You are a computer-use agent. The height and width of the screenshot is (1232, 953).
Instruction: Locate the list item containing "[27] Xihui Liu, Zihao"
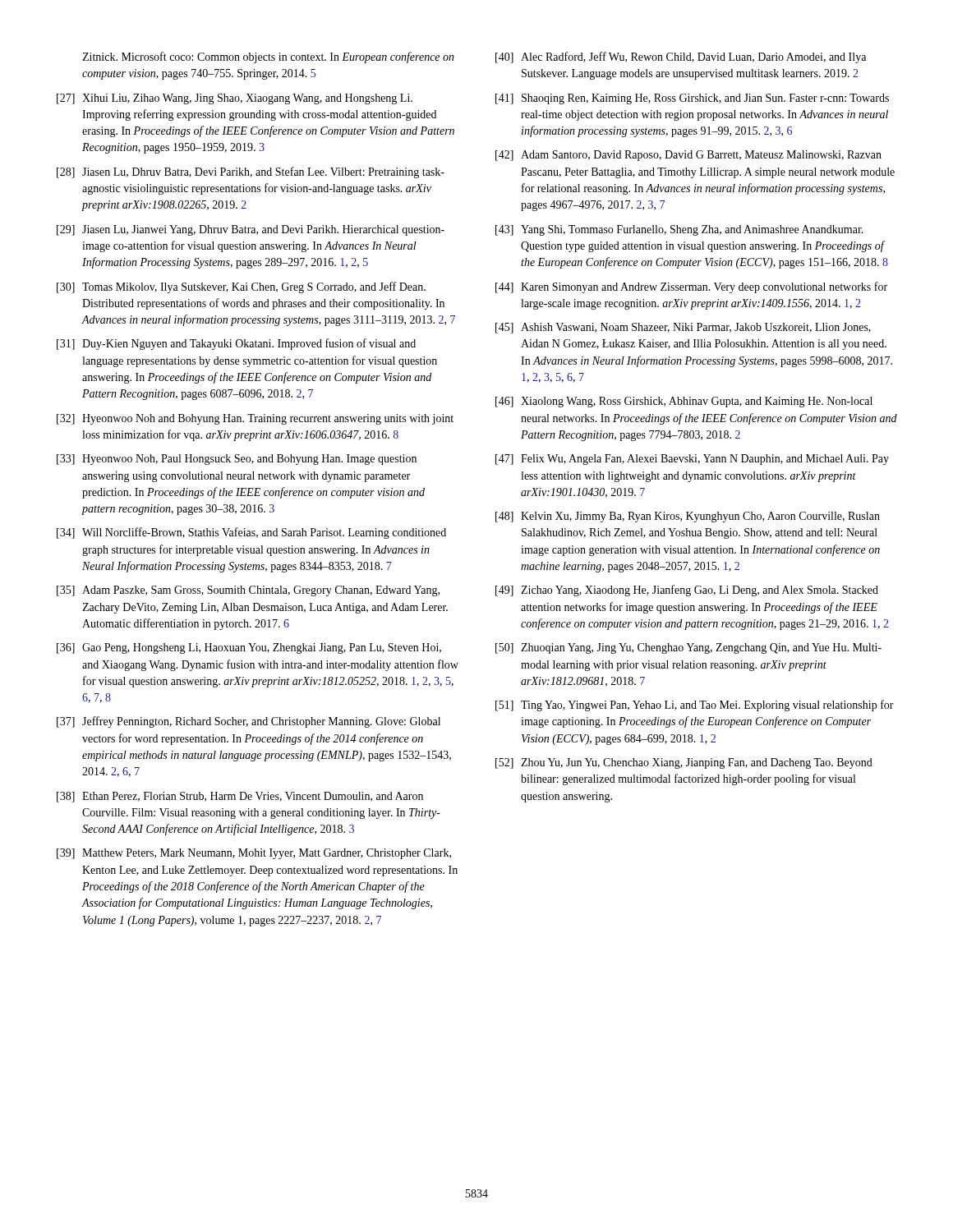(257, 123)
